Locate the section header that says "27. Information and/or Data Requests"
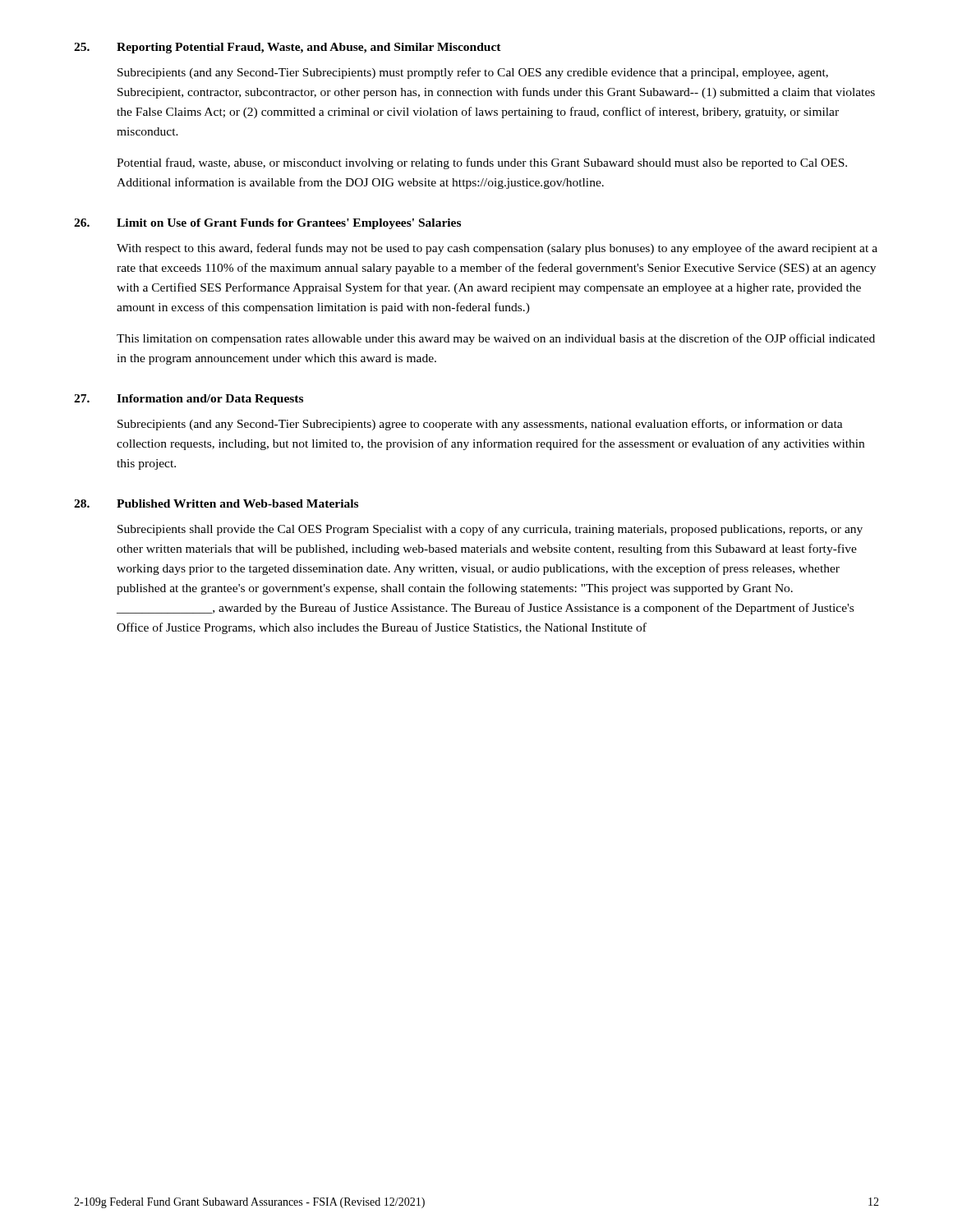953x1232 pixels. (189, 399)
